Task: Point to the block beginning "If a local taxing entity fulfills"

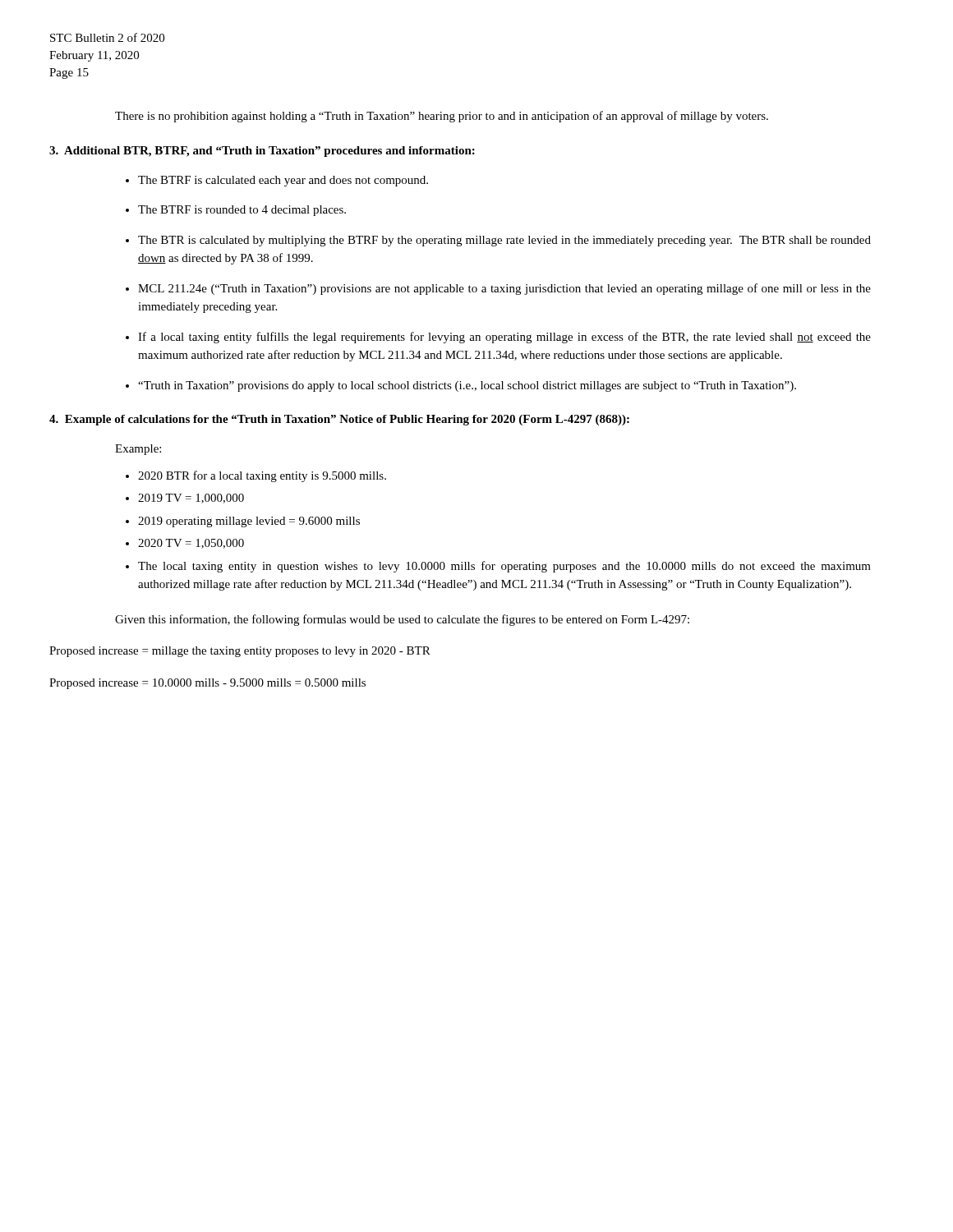Action: click(x=504, y=346)
